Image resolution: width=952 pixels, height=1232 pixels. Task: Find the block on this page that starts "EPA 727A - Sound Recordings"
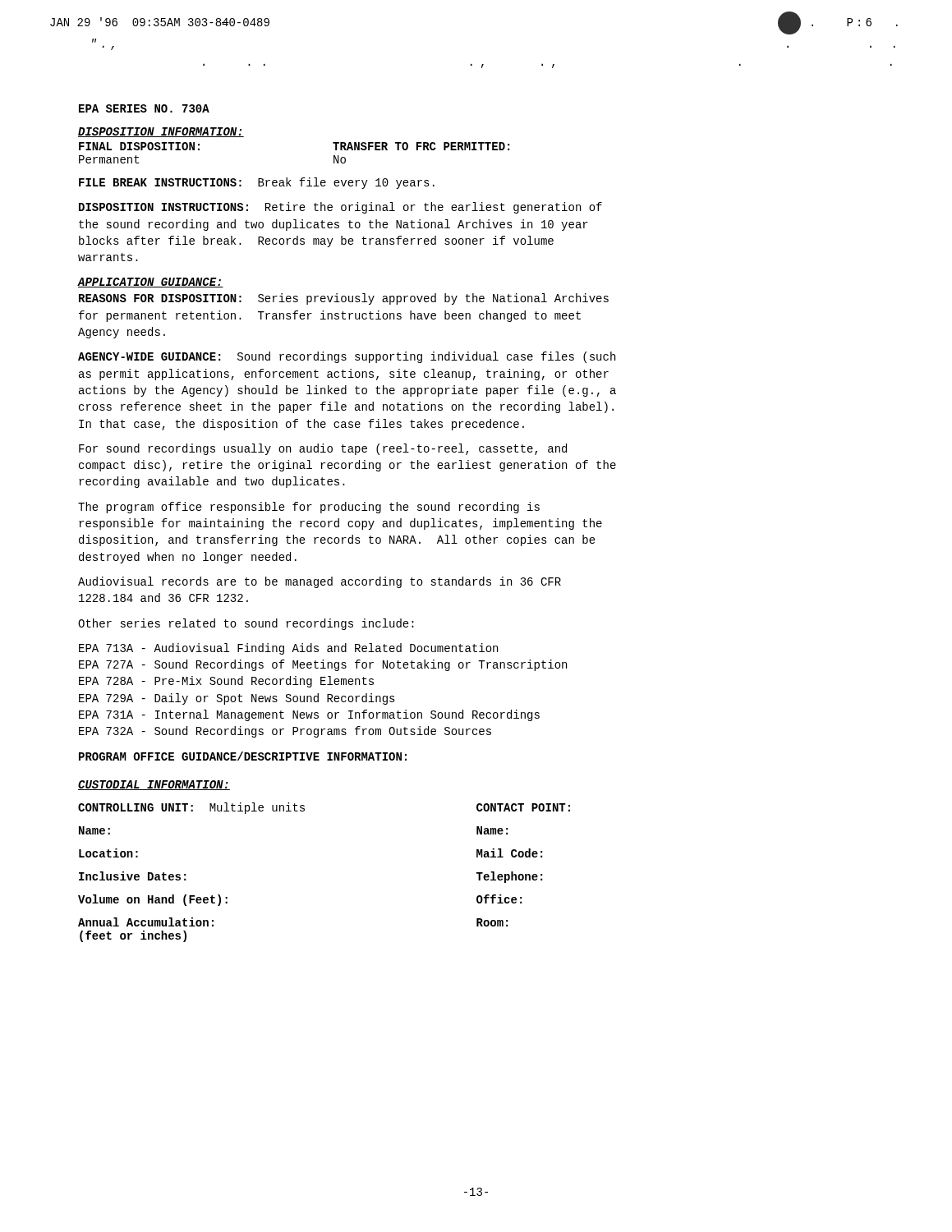(x=323, y=665)
